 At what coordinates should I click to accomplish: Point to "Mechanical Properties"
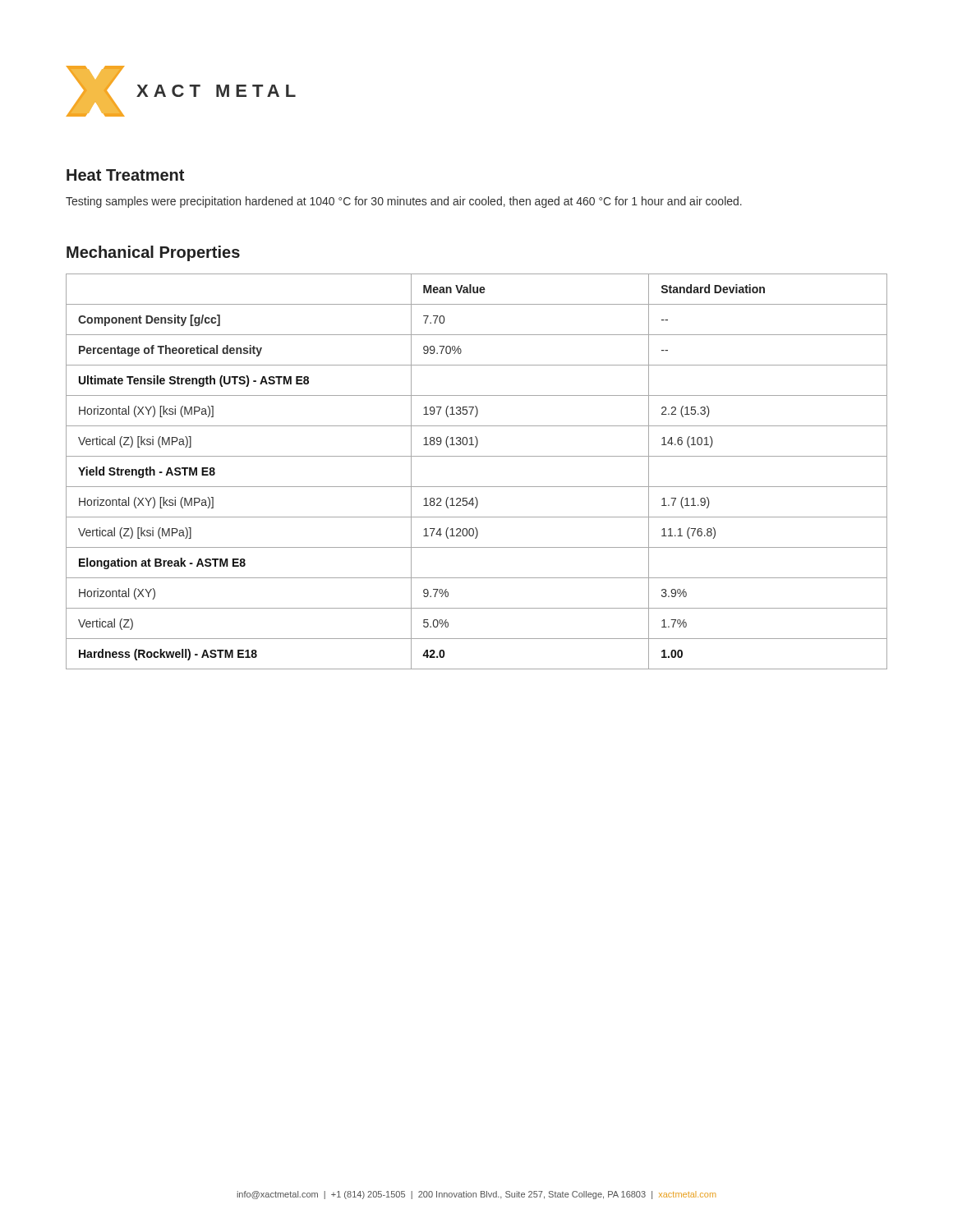pos(153,252)
